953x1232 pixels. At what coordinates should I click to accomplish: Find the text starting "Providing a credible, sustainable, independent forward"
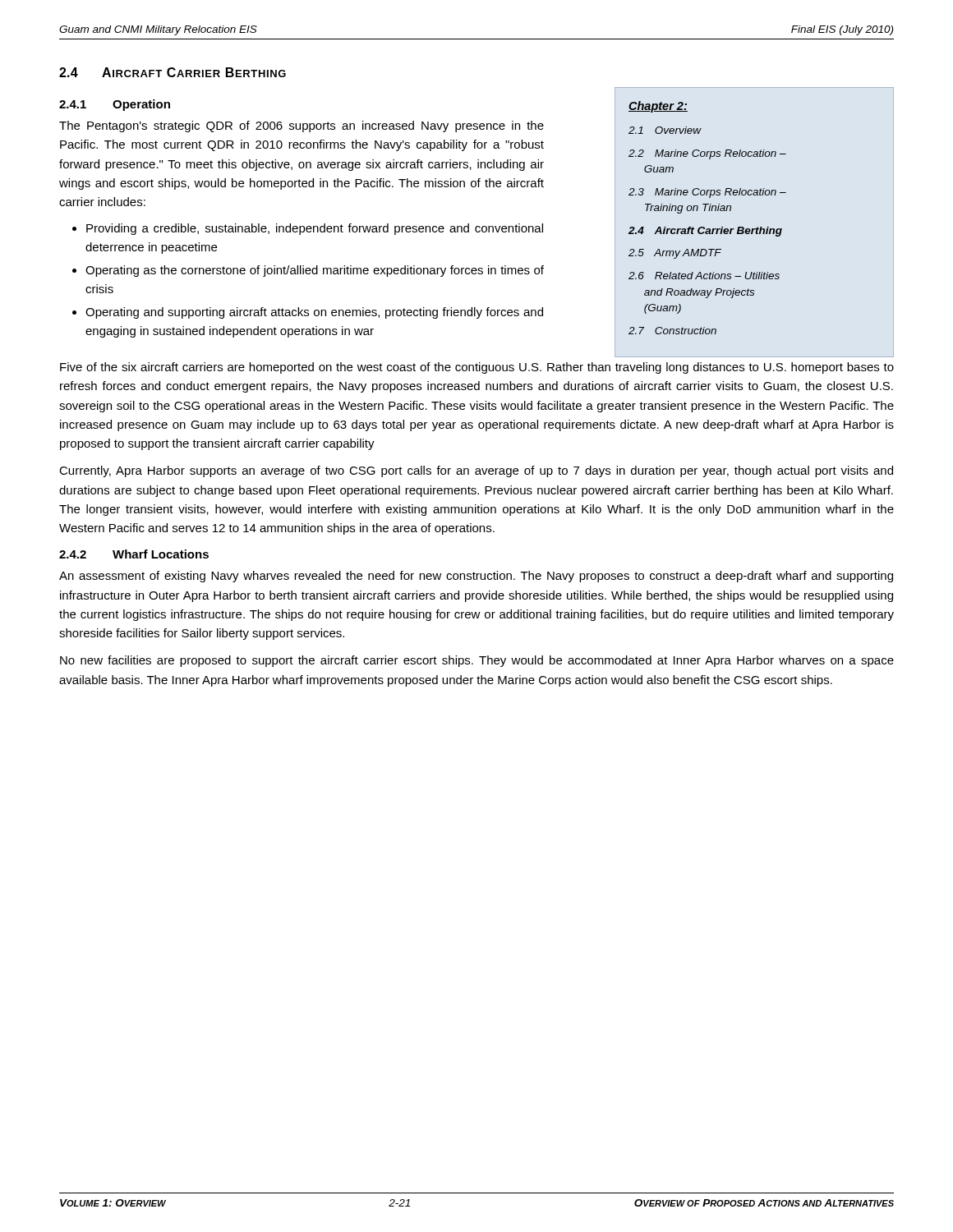[315, 237]
